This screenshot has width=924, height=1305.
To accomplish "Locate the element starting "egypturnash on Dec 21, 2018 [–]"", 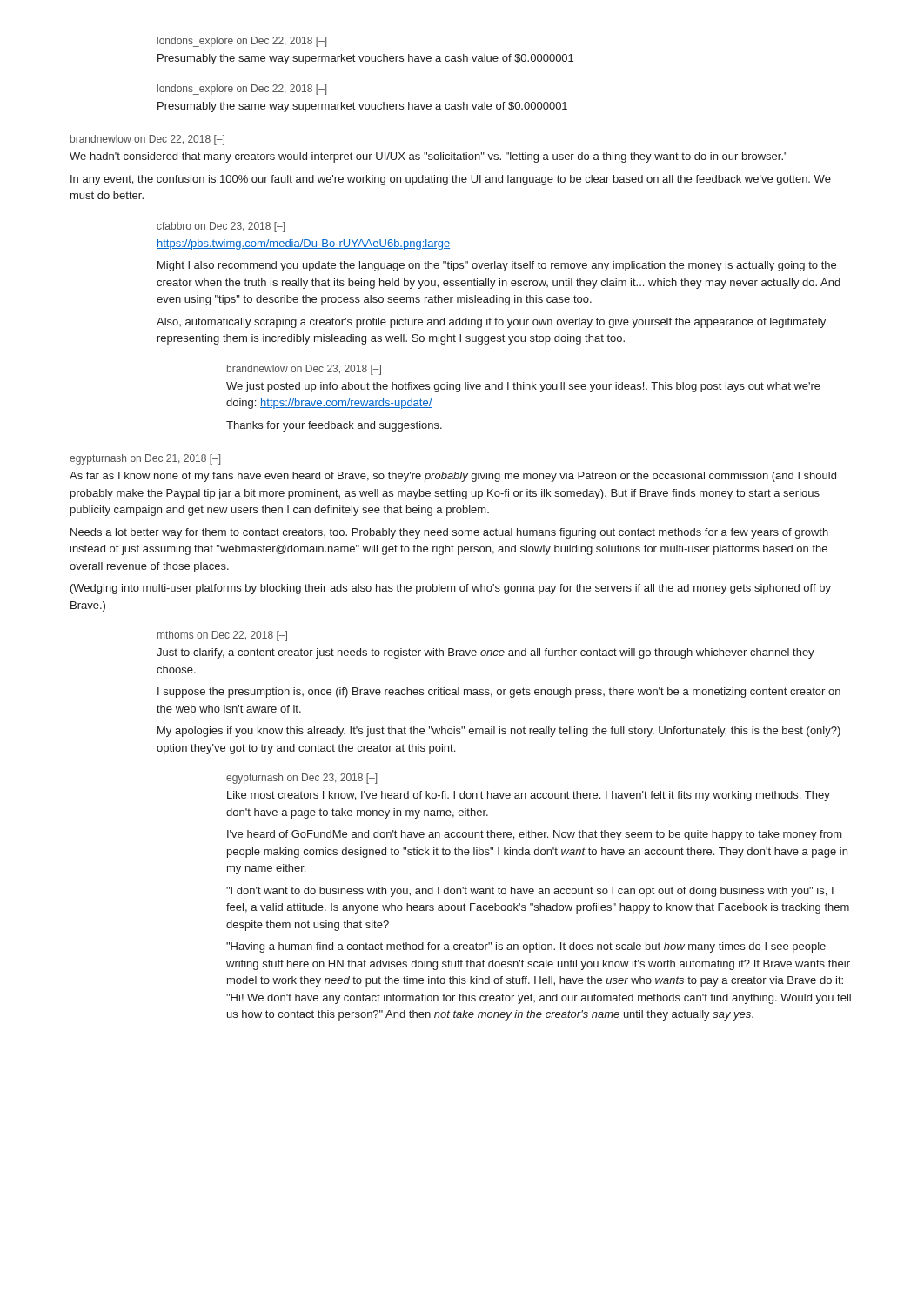I will (x=145, y=459).
